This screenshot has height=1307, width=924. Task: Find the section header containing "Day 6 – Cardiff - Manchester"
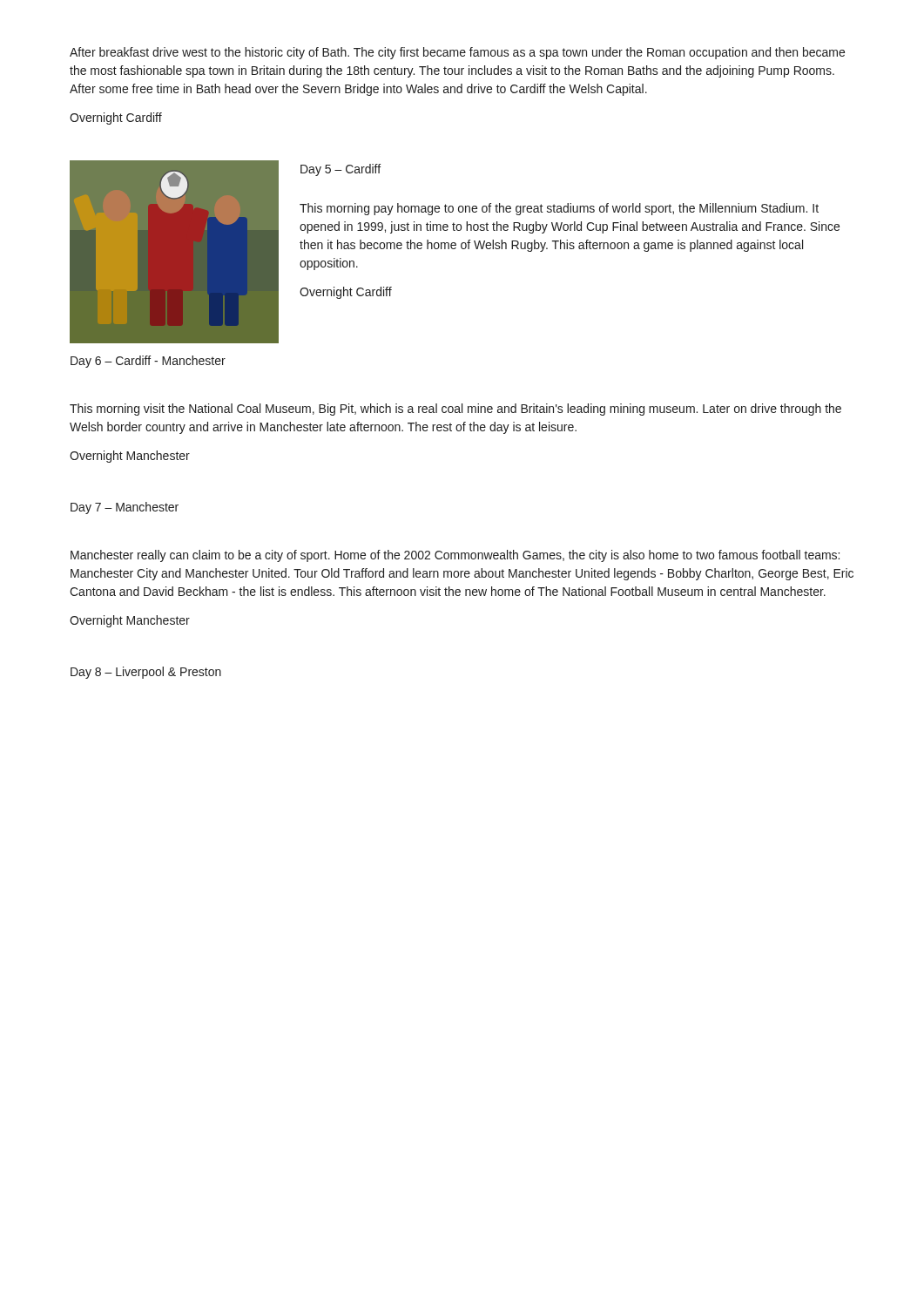coord(147,361)
